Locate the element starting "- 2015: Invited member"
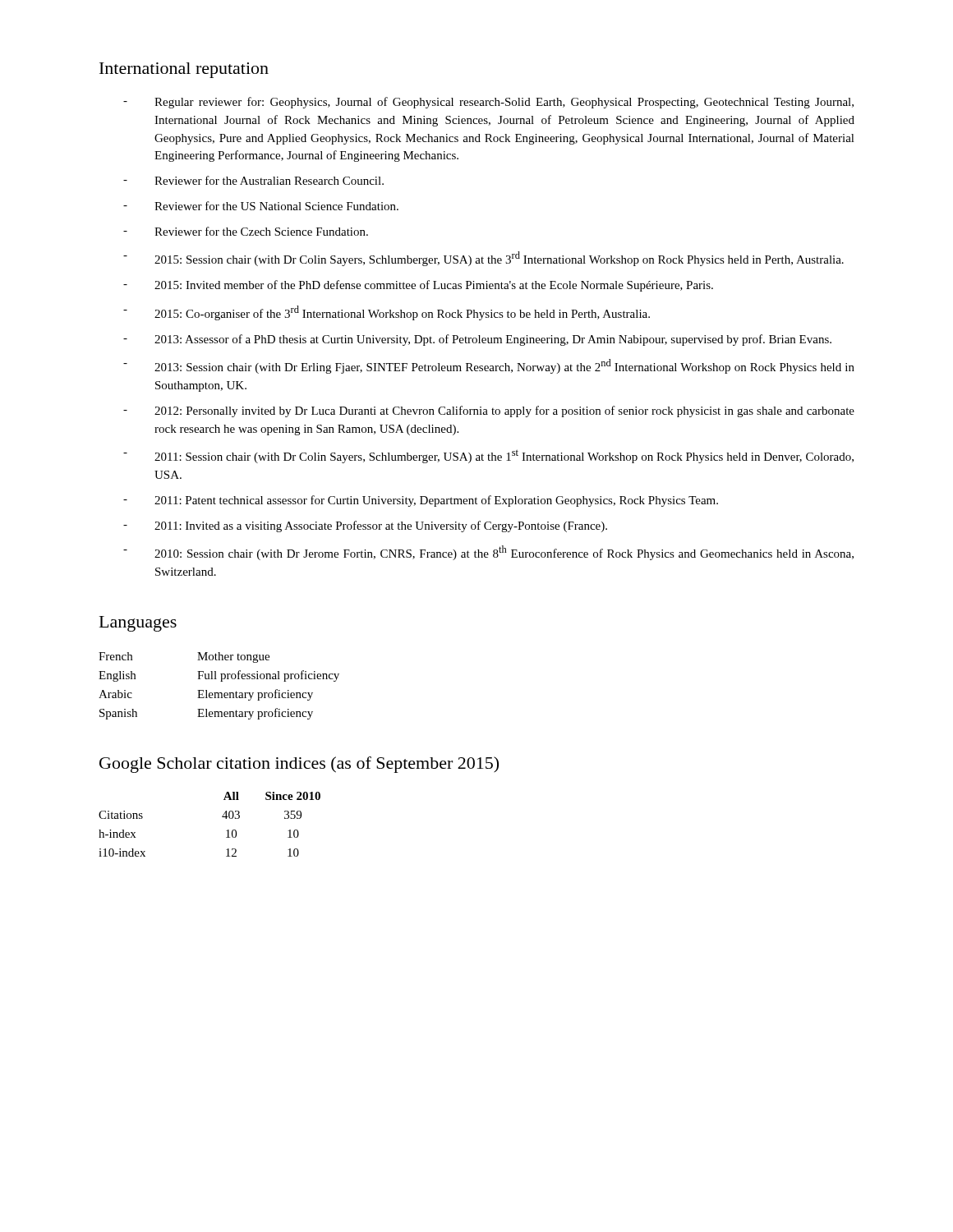The width and height of the screenshot is (953, 1232). (476, 286)
